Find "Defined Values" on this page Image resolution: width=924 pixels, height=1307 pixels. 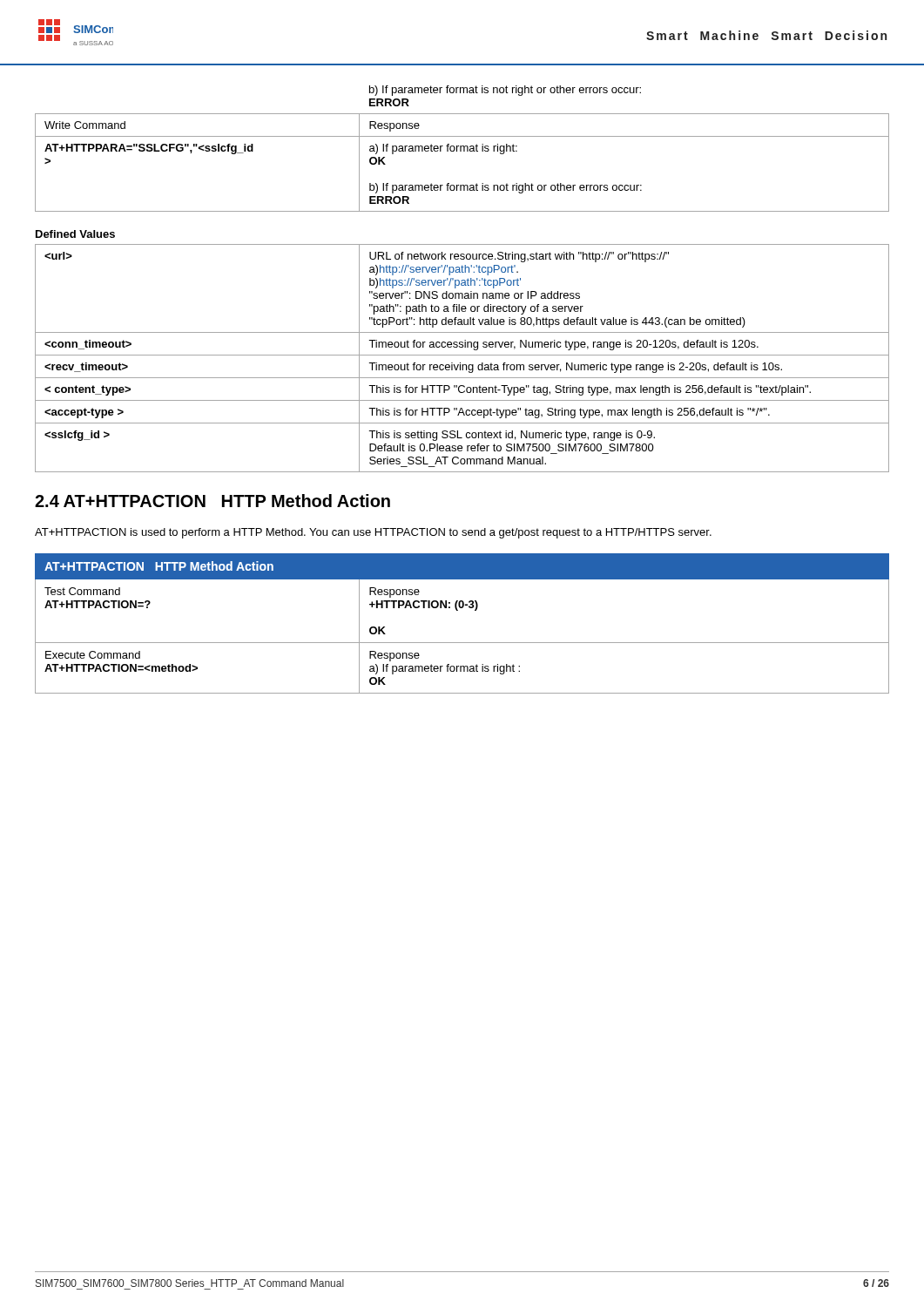tap(75, 234)
